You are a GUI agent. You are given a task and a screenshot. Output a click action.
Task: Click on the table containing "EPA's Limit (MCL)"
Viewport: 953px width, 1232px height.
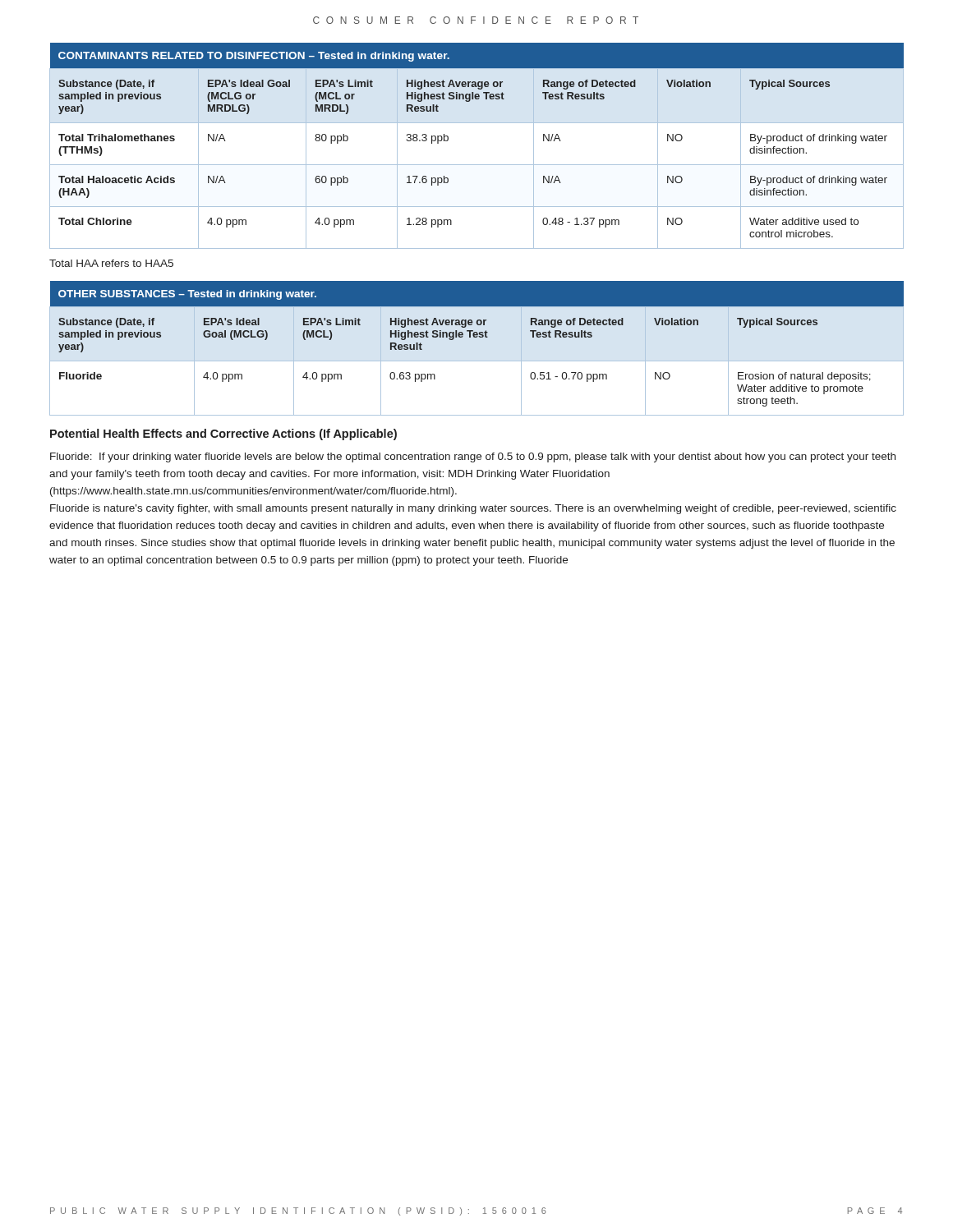point(476,348)
